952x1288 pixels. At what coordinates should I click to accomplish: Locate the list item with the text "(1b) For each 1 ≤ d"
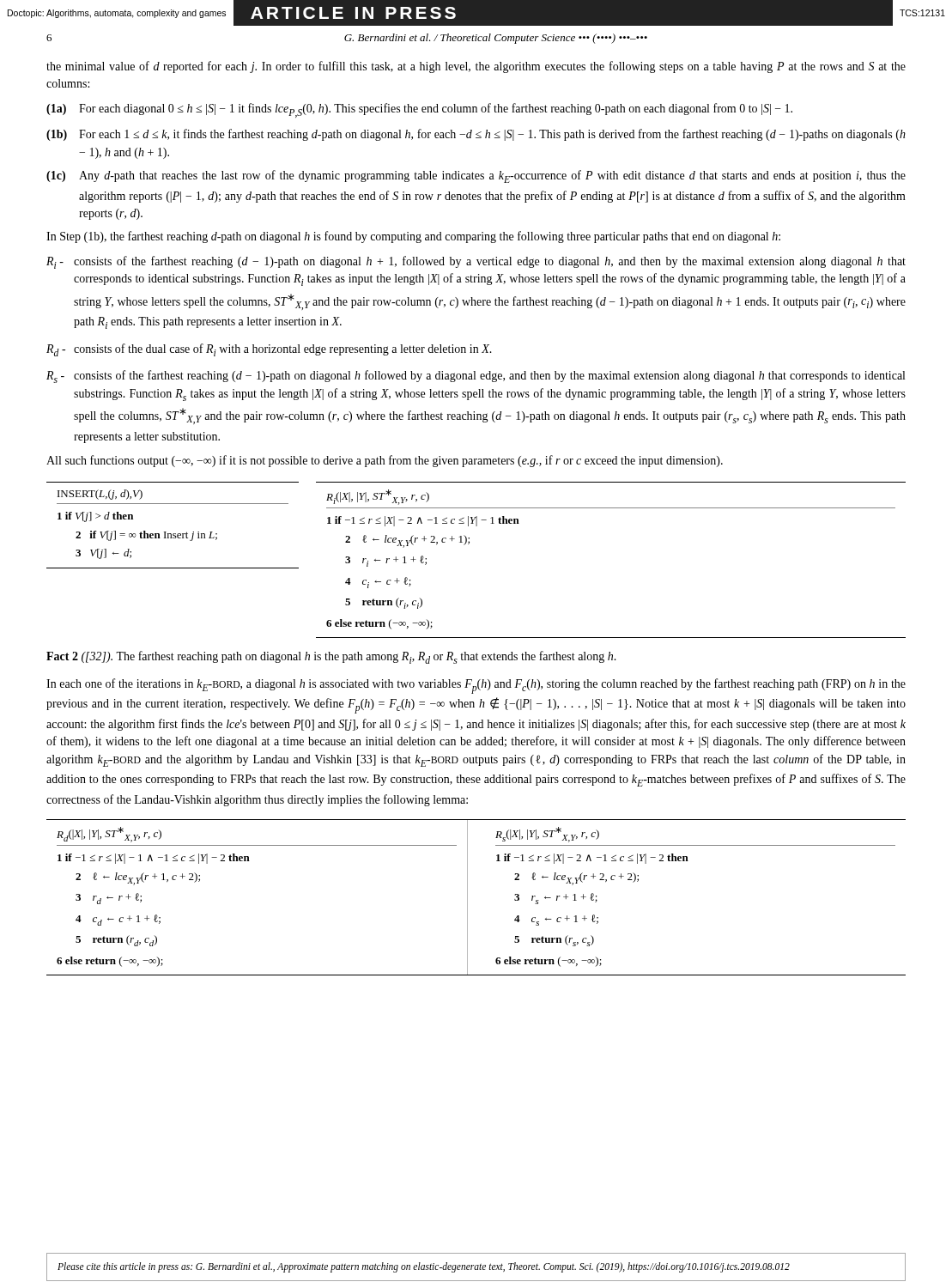tap(476, 144)
